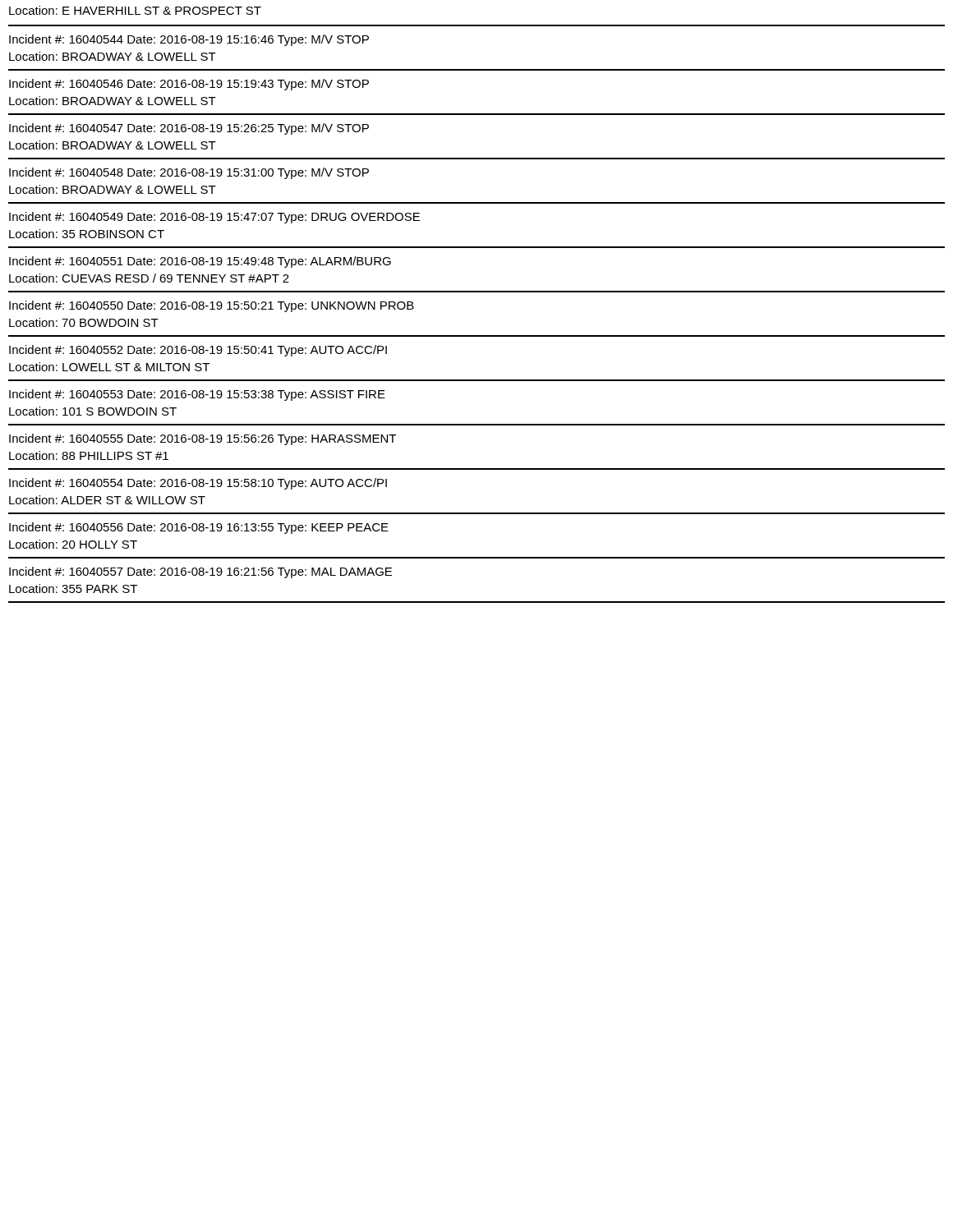
Task: Point to the element starting "Incident #: 16040546 Date: 2016-08-19 15:19:43 Type:"
Action: click(189, 85)
